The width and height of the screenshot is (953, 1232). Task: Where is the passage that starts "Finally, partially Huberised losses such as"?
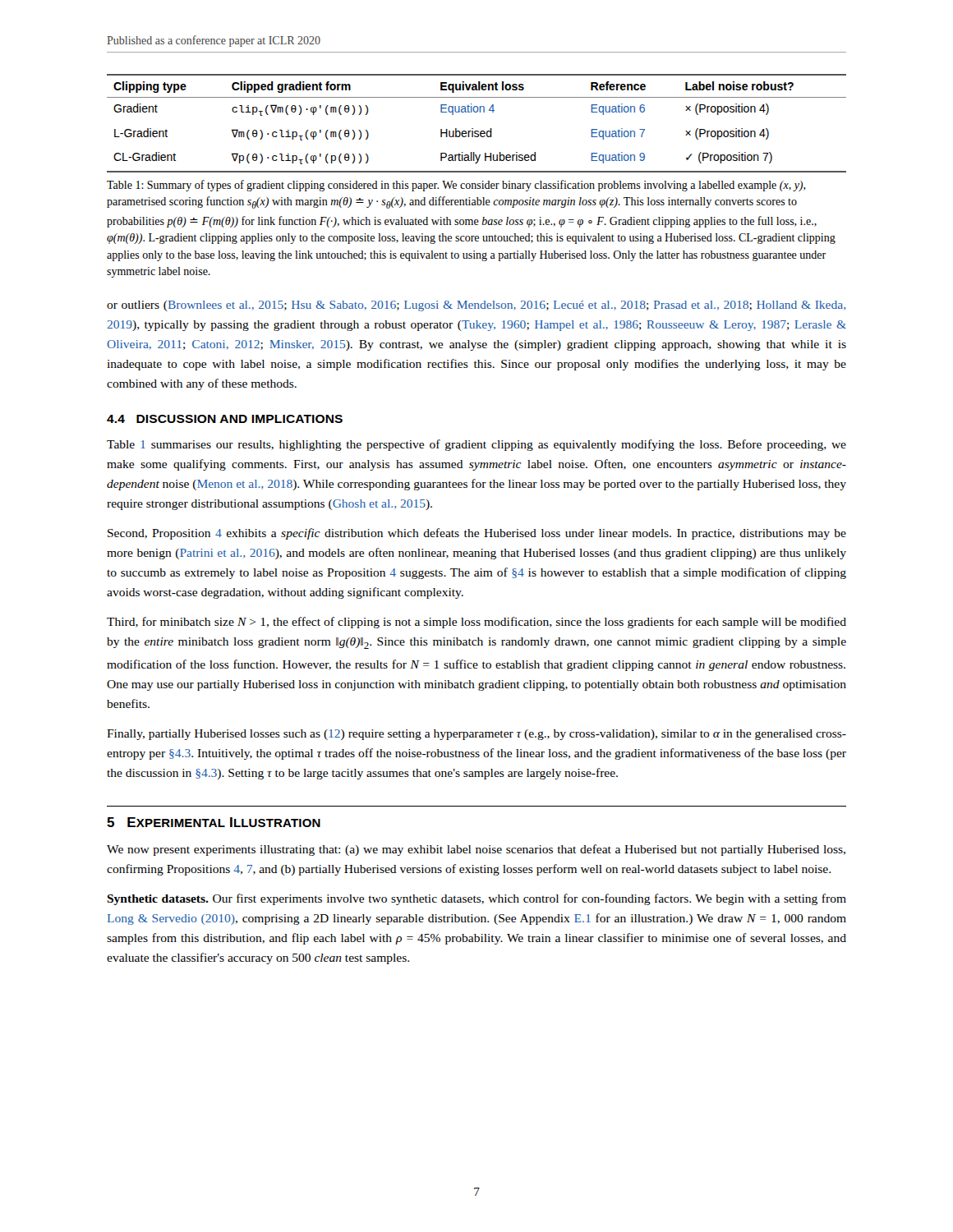click(x=476, y=753)
